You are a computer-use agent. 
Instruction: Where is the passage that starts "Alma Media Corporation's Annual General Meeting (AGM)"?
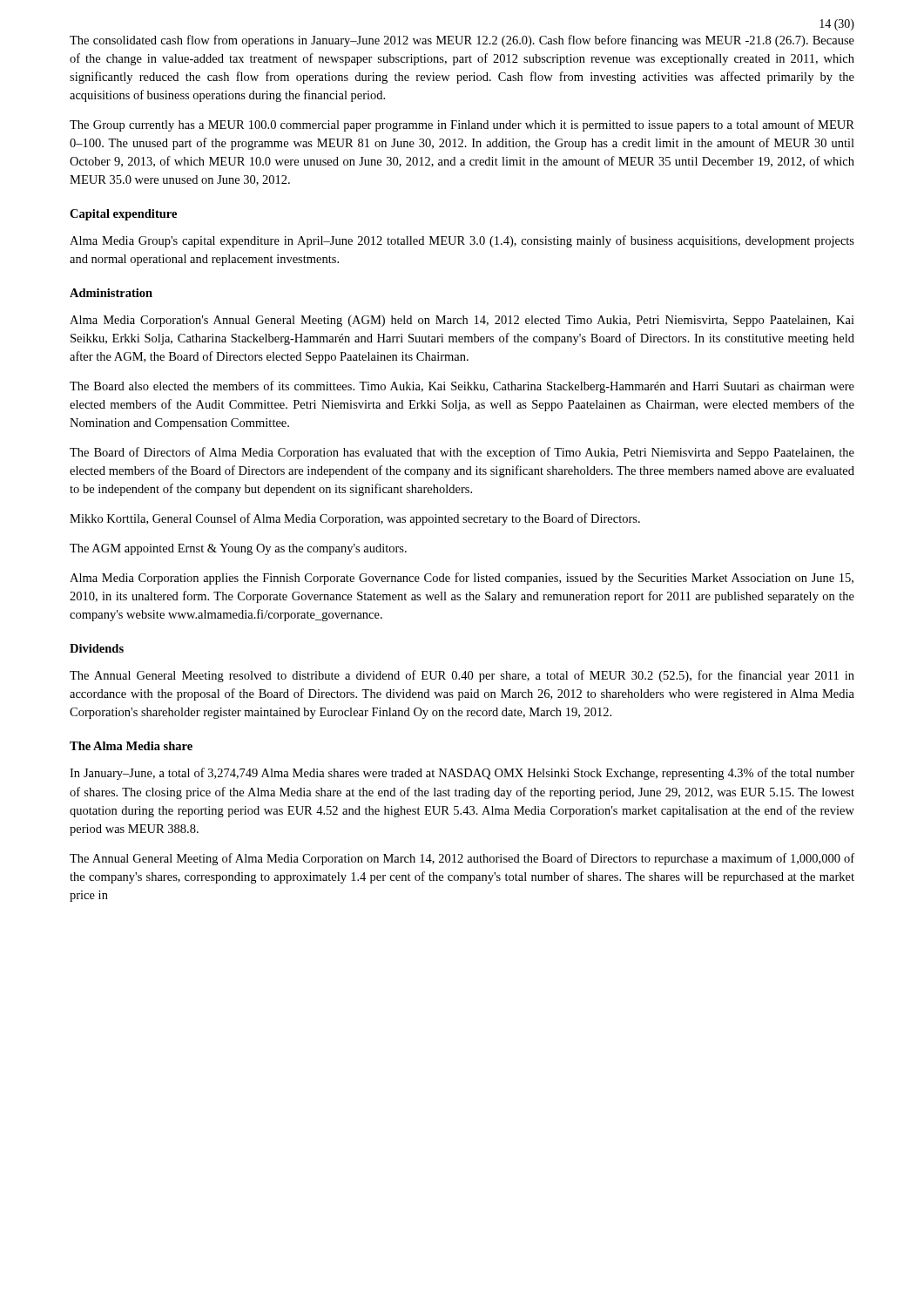click(462, 338)
